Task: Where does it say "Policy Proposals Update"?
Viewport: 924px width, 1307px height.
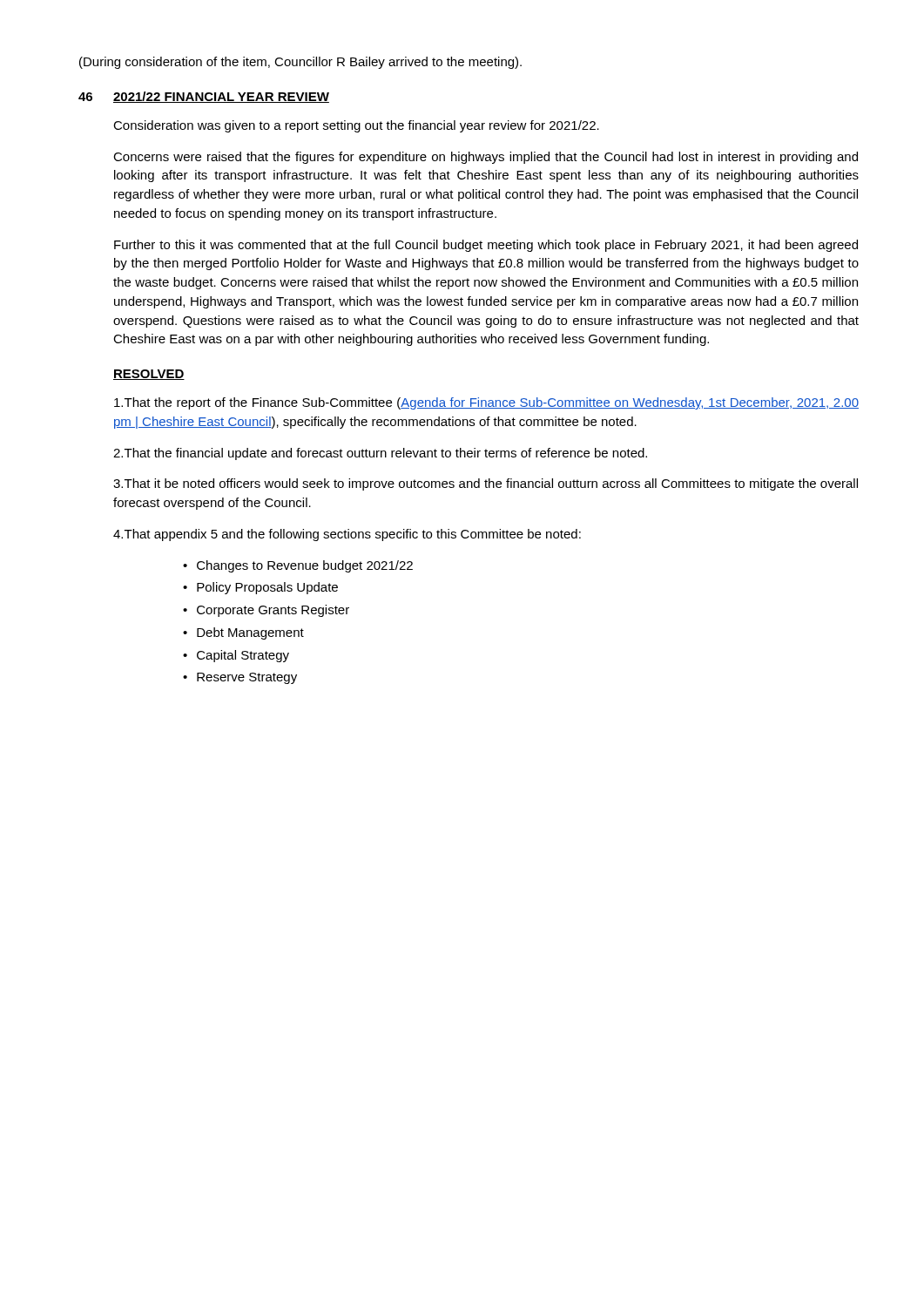Action: (x=267, y=587)
